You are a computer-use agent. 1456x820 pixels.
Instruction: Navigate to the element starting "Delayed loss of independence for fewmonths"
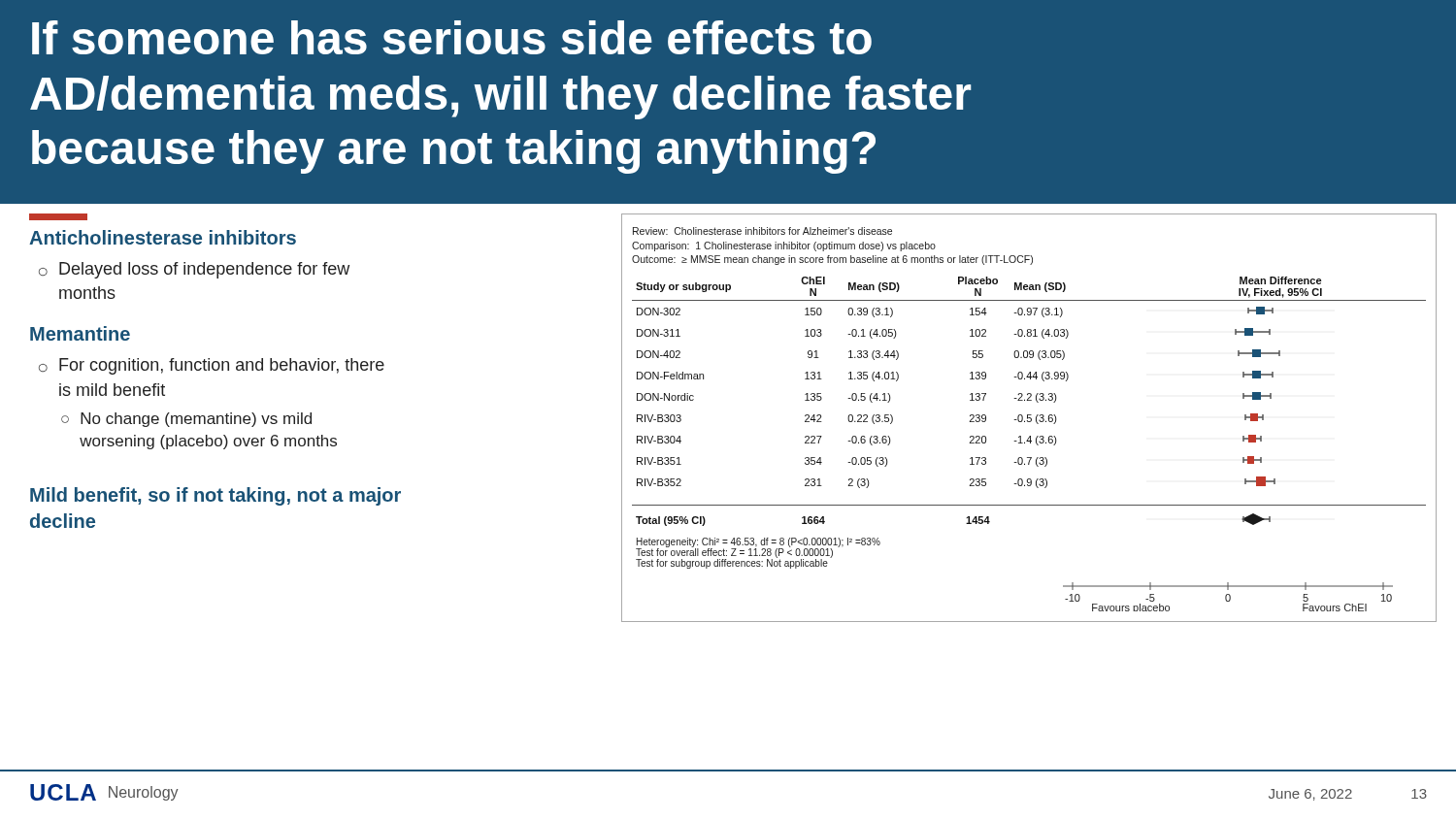point(204,281)
